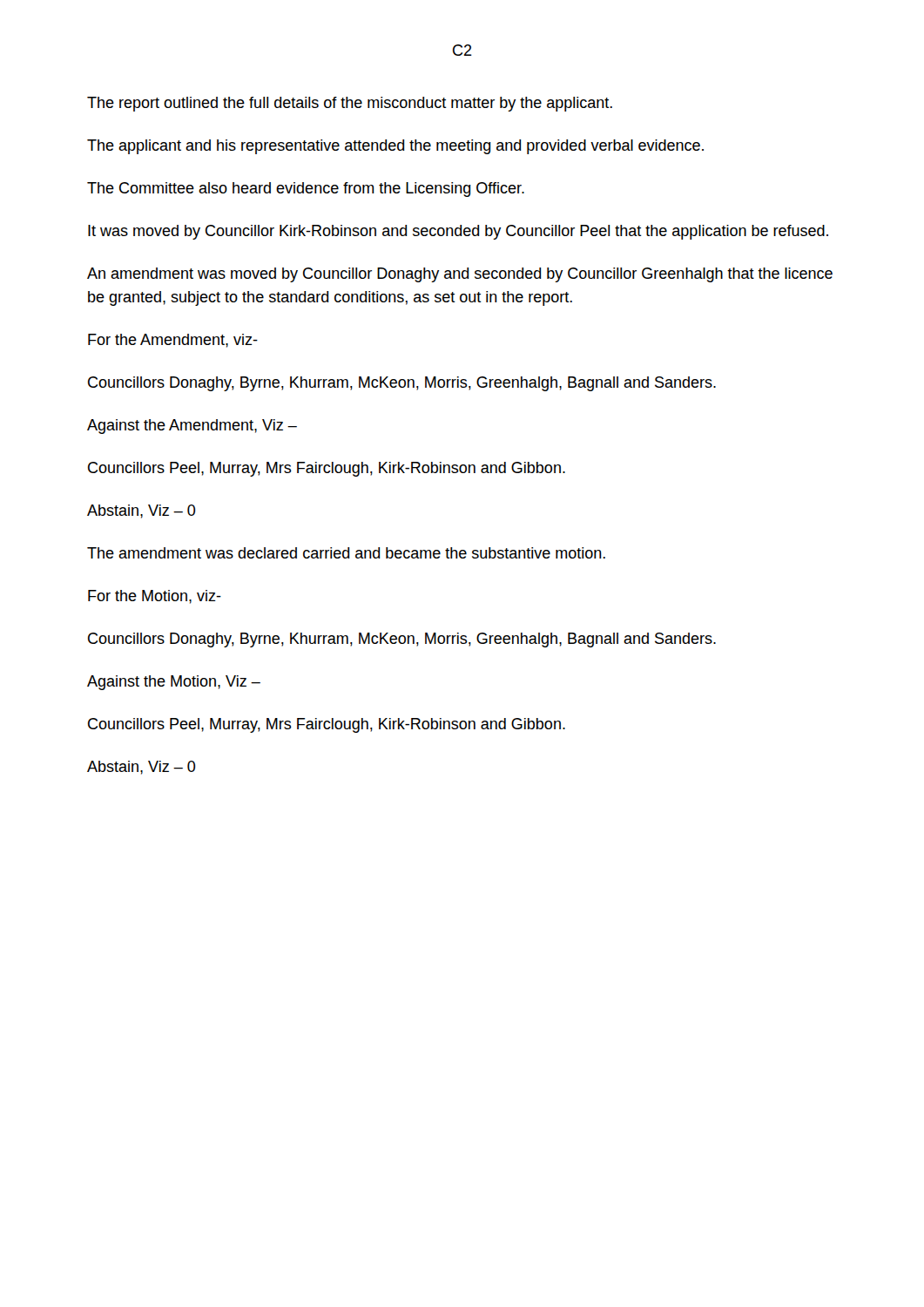Screen dimensions: 1307x924
Task: Point to "For the Amendment, viz-"
Action: click(173, 340)
